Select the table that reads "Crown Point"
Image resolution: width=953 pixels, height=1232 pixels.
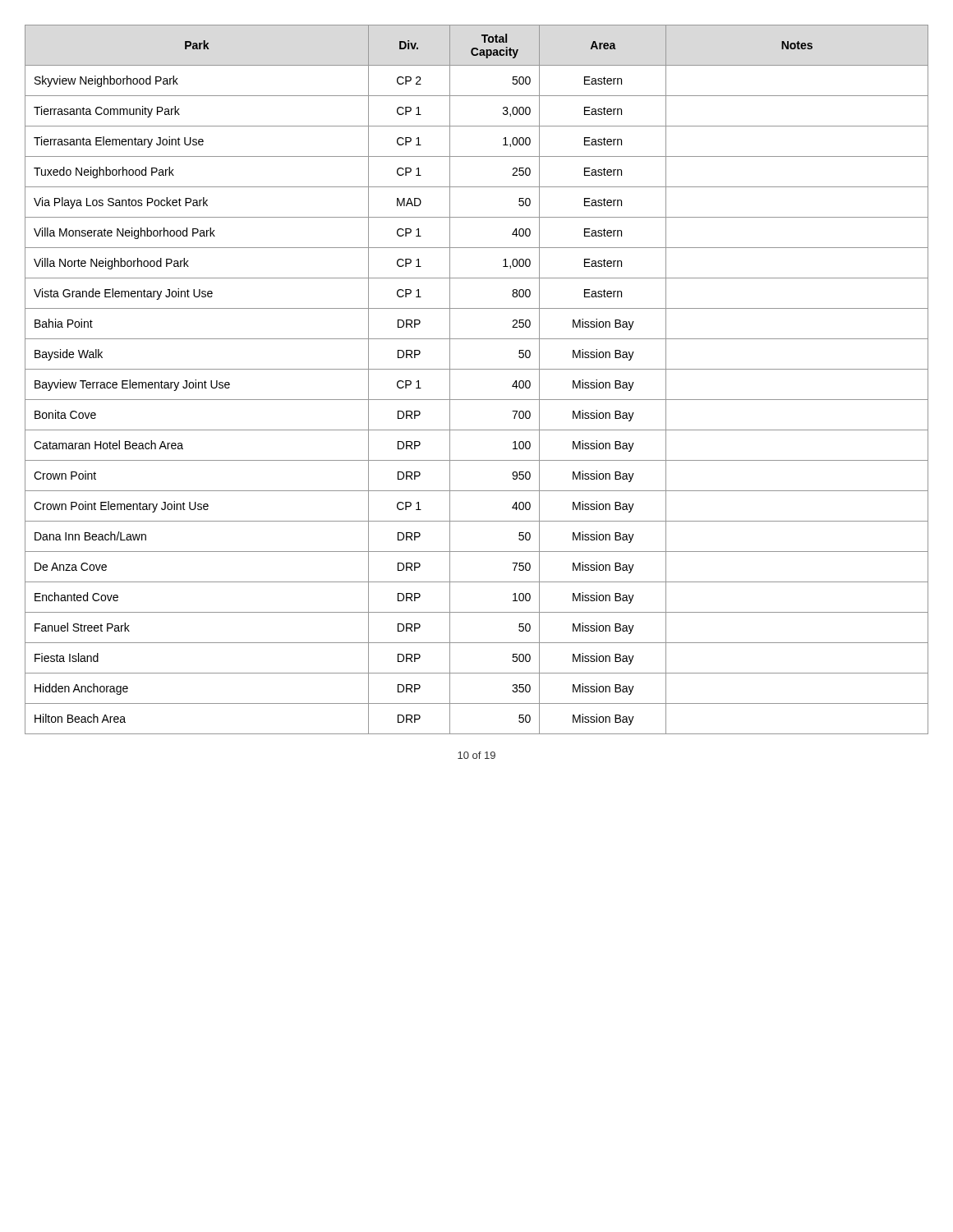[476, 379]
